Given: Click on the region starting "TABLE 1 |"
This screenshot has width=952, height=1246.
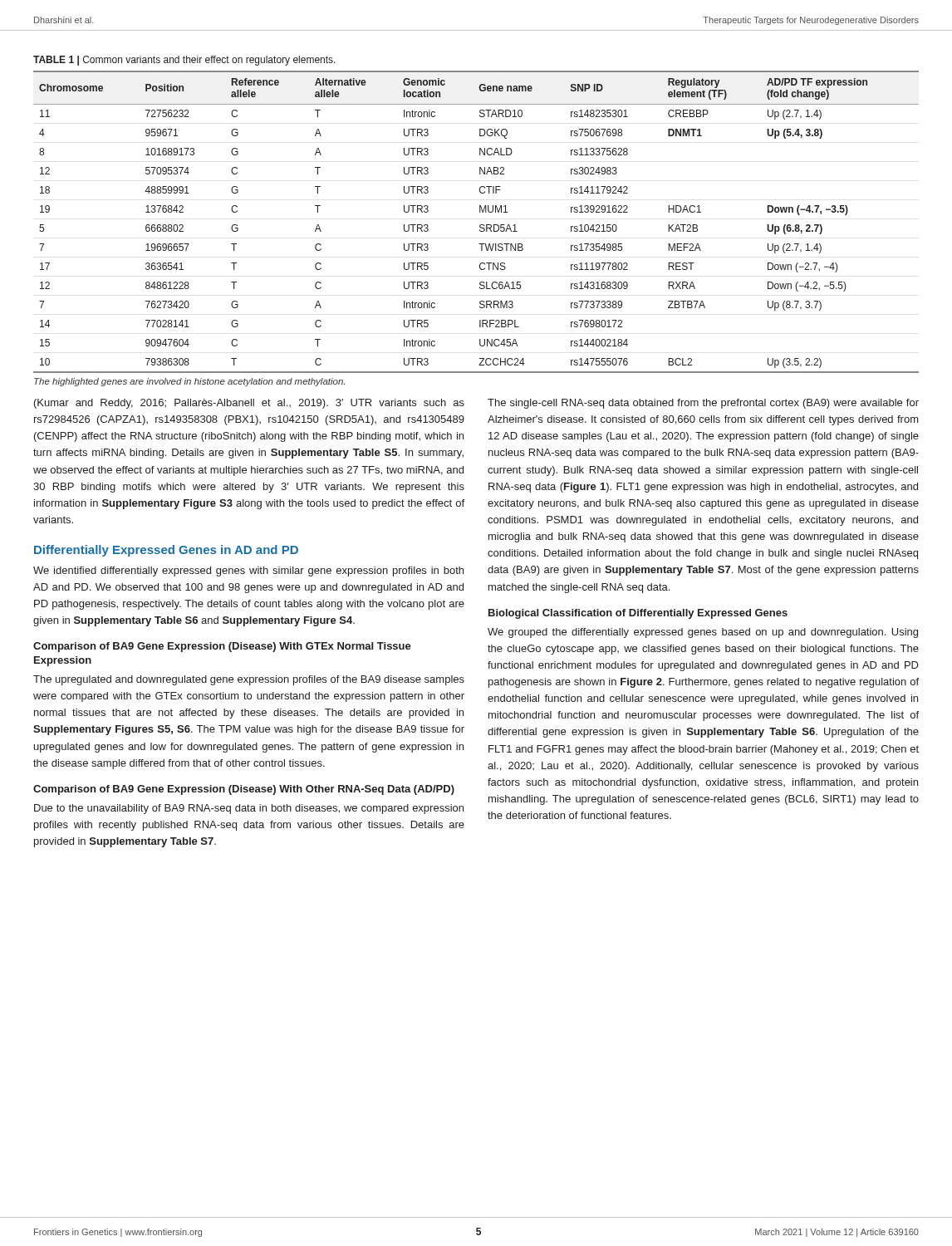Looking at the screenshot, I should click(x=185, y=60).
